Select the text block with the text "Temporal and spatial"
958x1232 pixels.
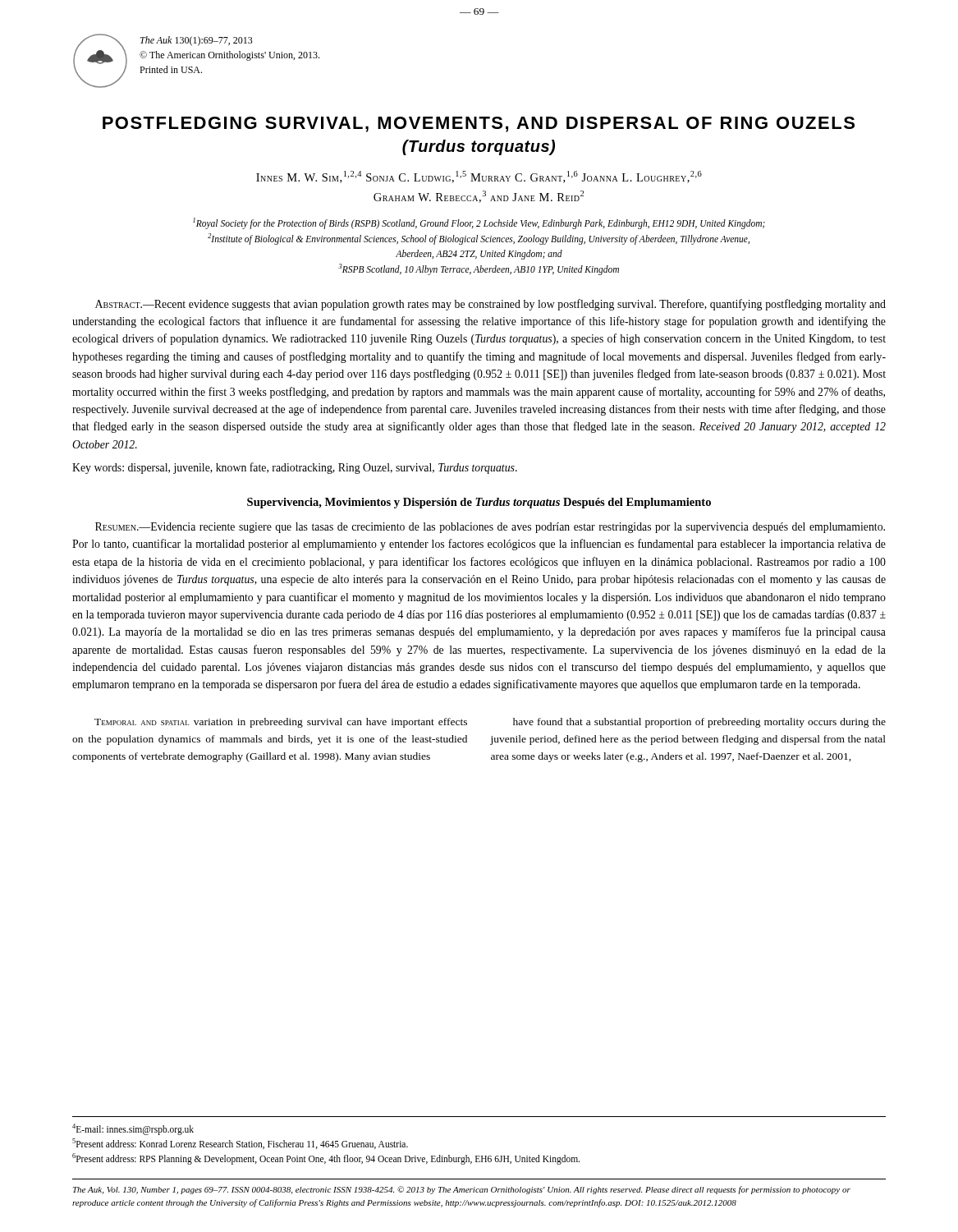pyautogui.click(x=270, y=739)
